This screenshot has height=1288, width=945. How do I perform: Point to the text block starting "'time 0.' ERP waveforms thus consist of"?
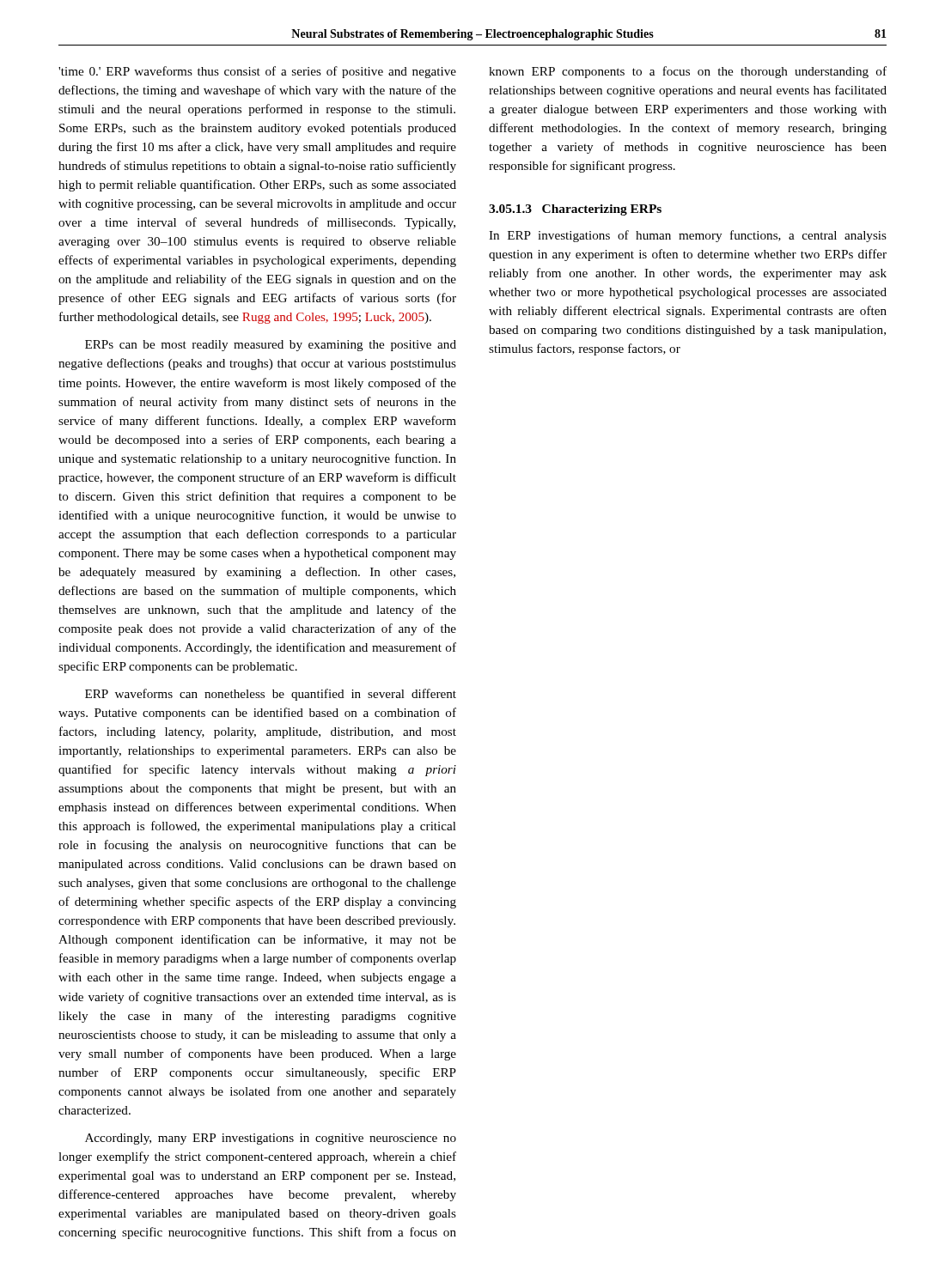click(x=257, y=194)
